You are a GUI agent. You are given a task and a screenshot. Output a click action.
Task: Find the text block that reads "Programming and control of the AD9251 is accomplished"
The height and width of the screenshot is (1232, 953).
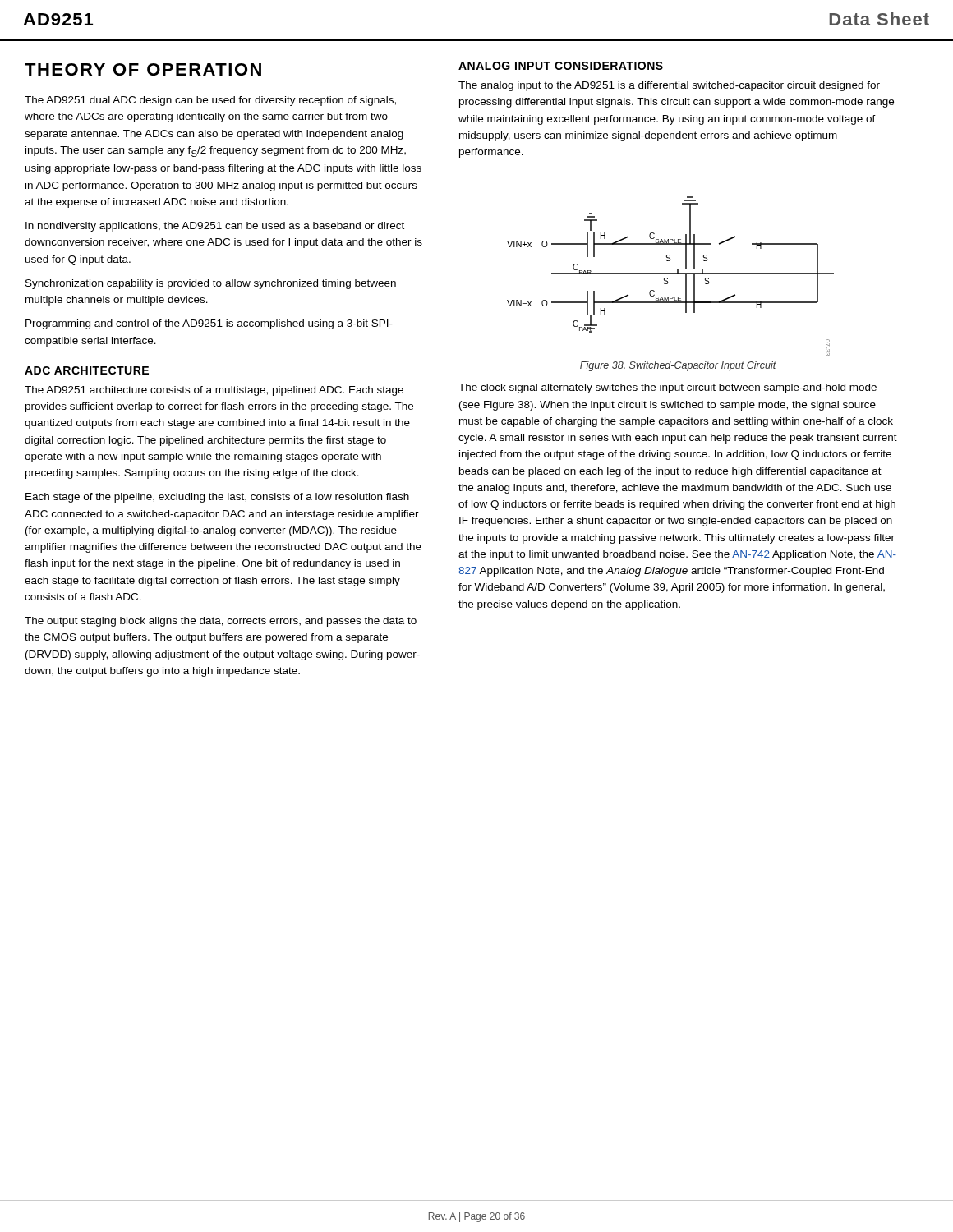224,332
